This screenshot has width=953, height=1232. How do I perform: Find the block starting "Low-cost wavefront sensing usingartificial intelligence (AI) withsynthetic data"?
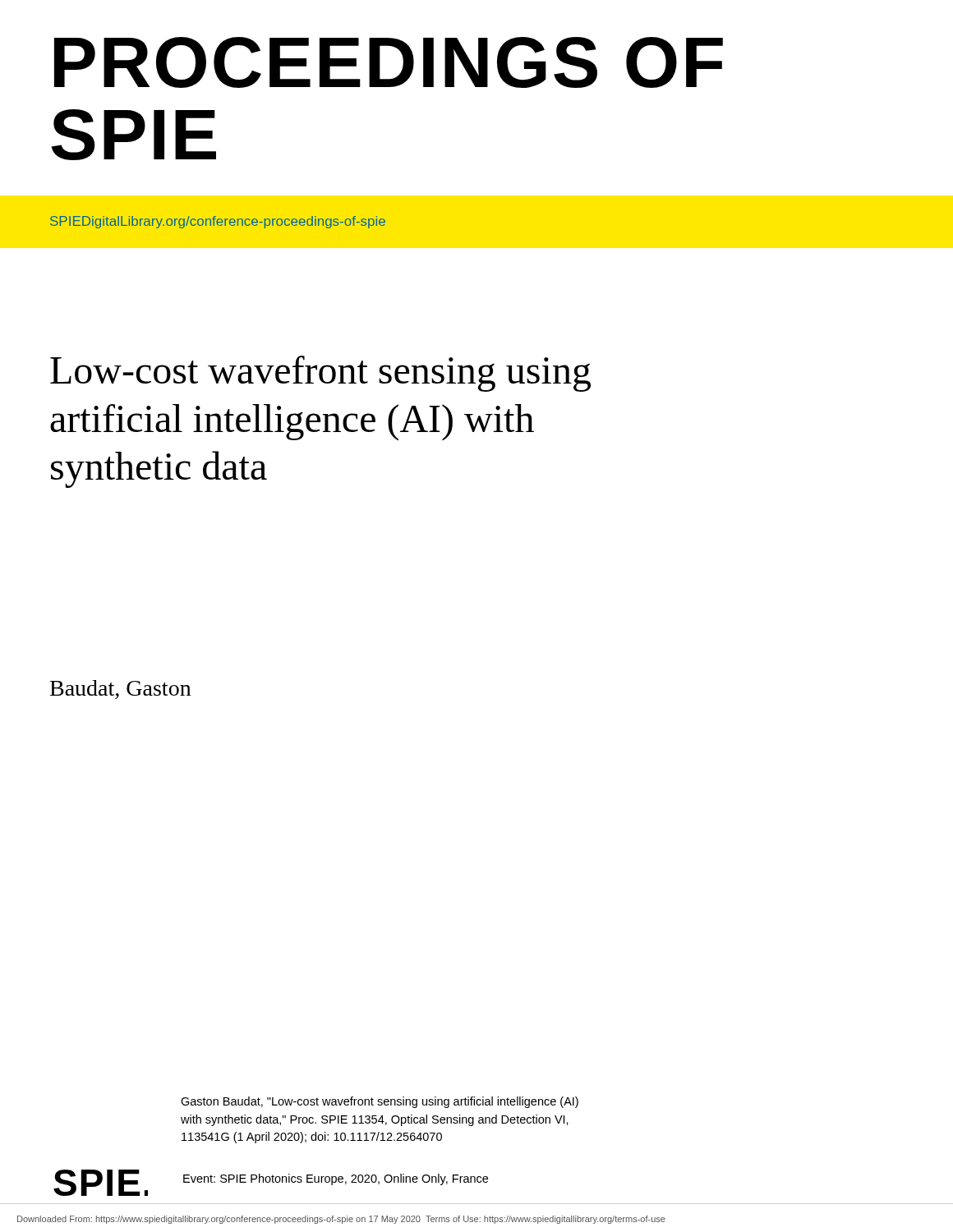click(476, 419)
